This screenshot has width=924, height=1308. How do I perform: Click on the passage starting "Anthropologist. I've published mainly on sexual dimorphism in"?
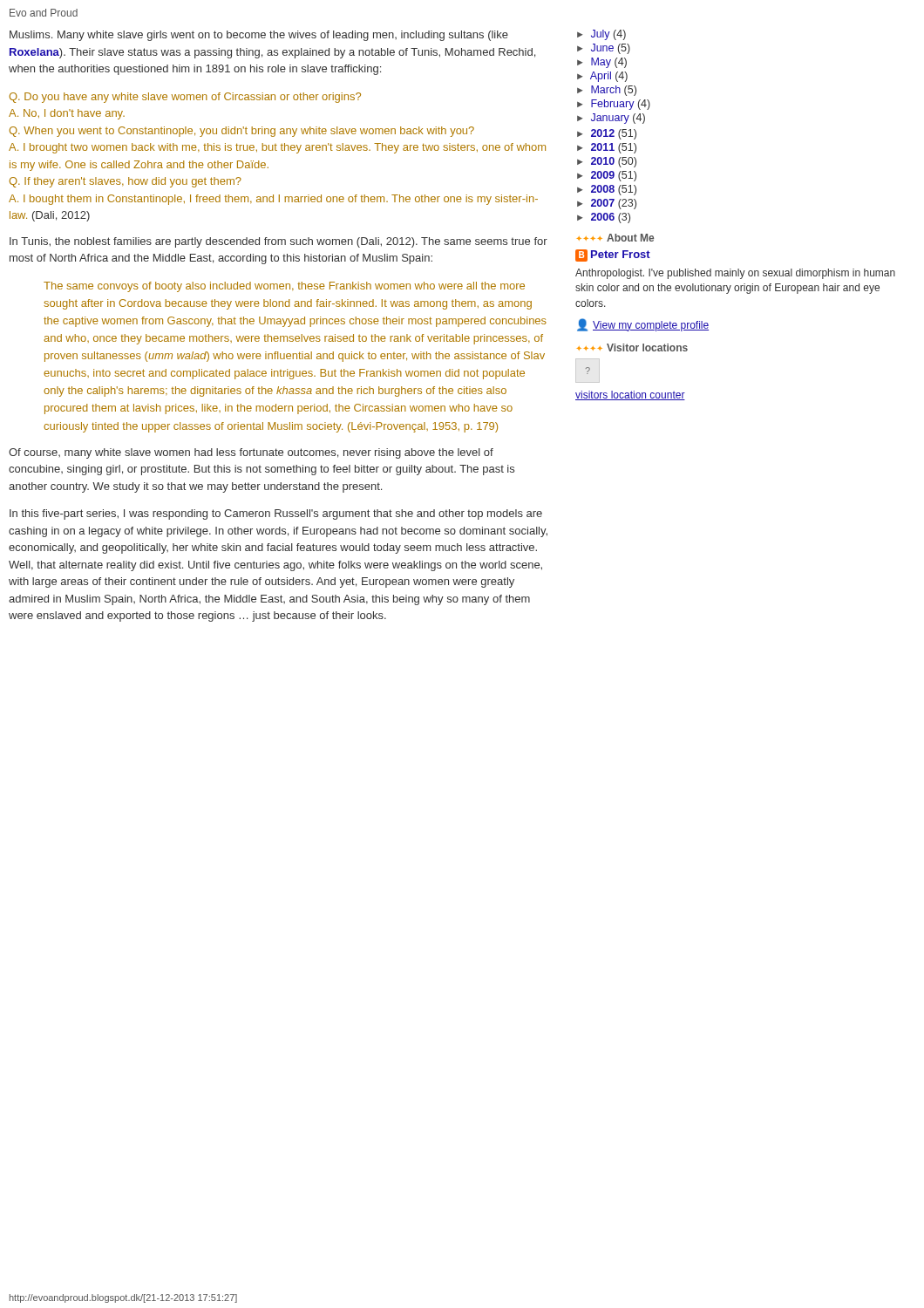click(735, 288)
